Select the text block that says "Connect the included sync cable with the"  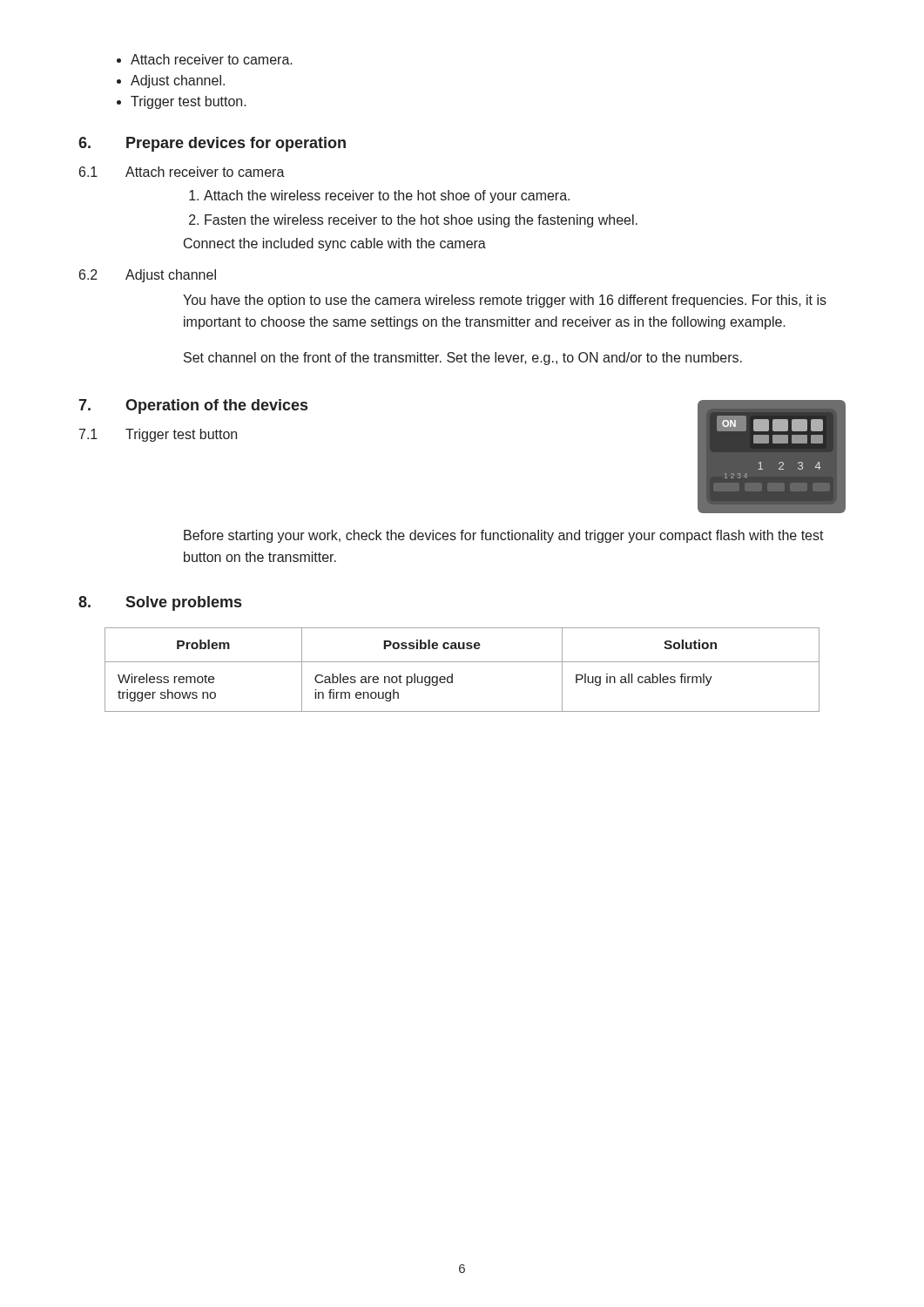(x=334, y=244)
